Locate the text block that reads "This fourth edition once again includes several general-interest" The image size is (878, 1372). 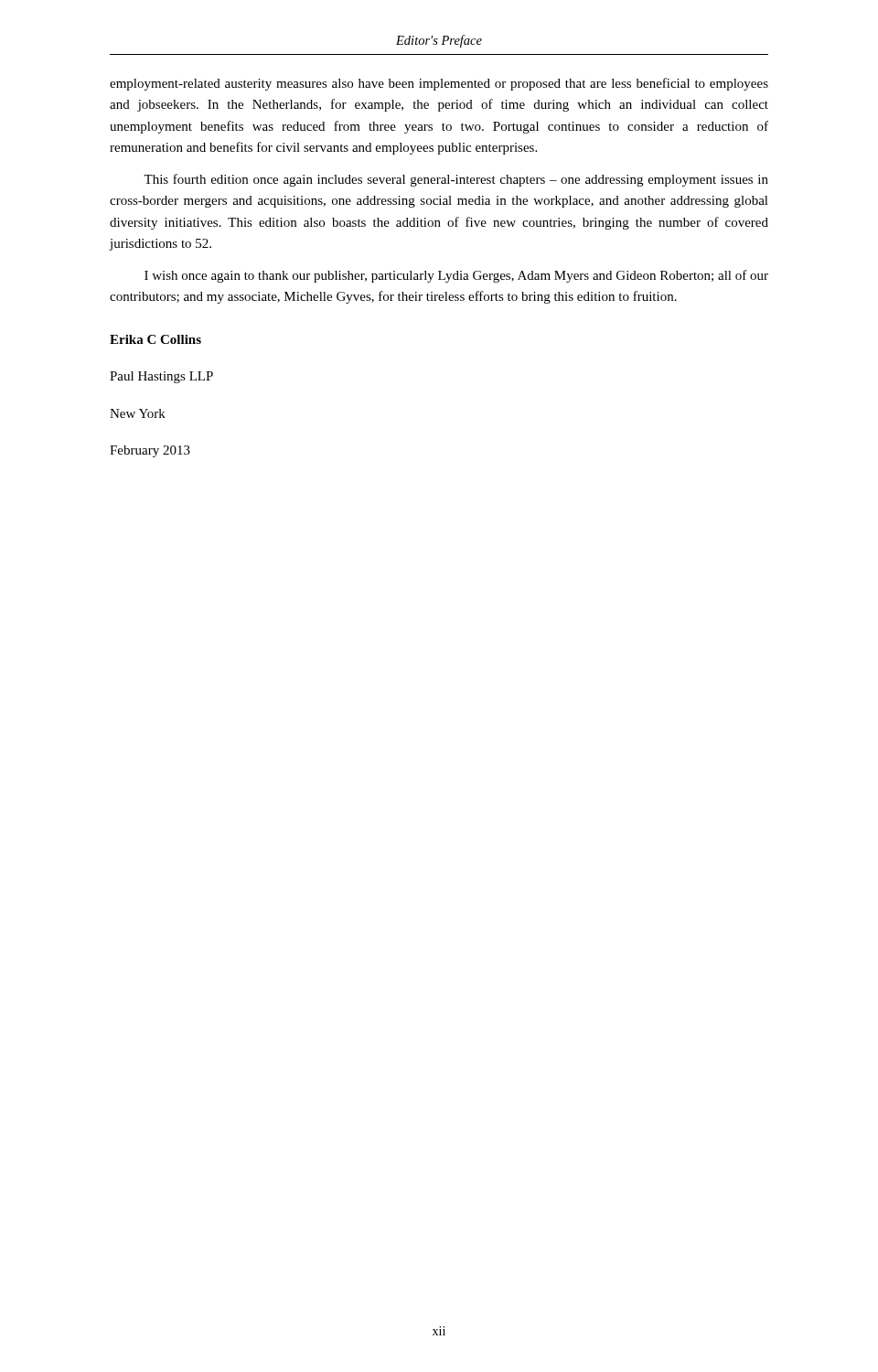439,212
